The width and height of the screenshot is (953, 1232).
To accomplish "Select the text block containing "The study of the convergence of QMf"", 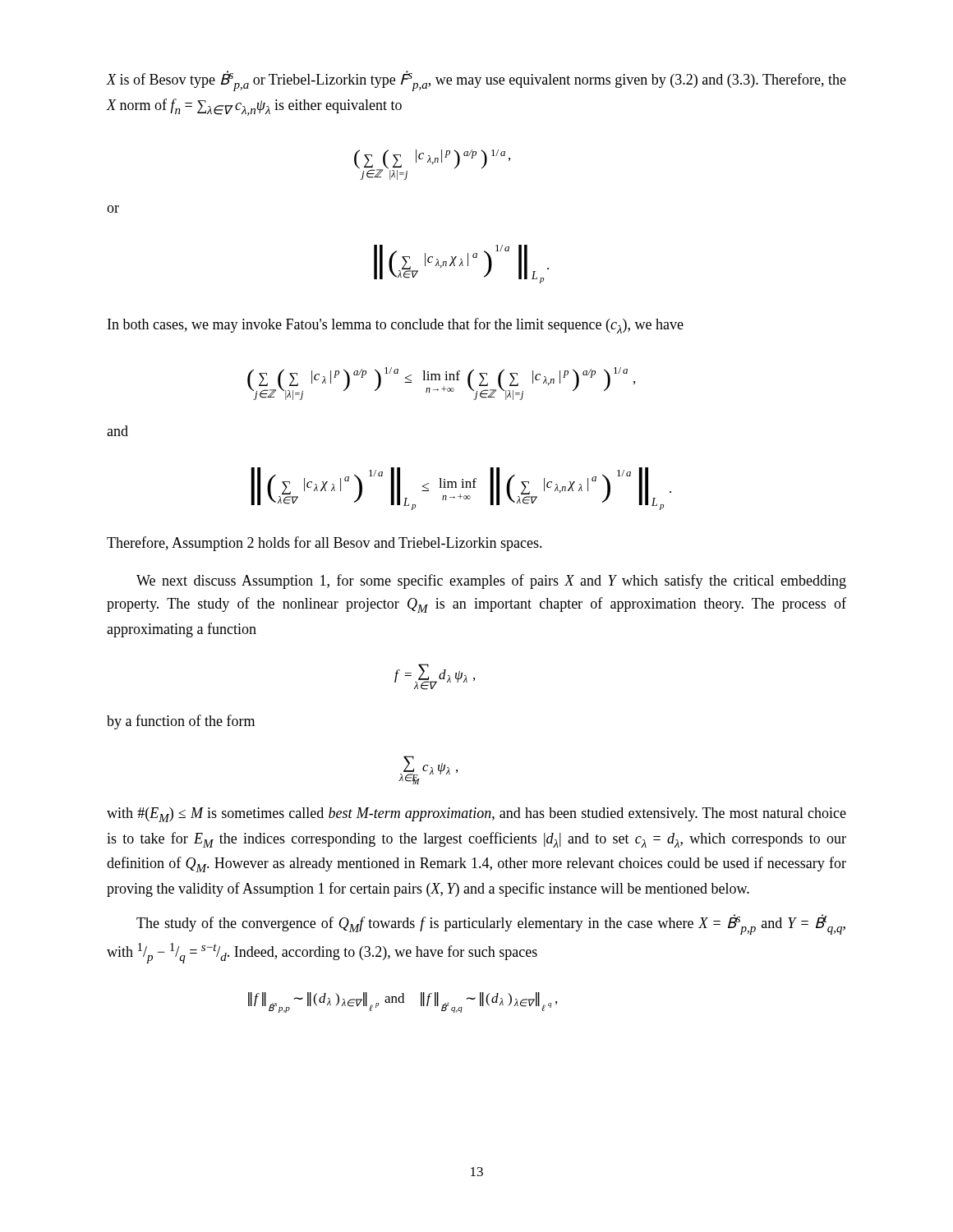I will click(476, 938).
